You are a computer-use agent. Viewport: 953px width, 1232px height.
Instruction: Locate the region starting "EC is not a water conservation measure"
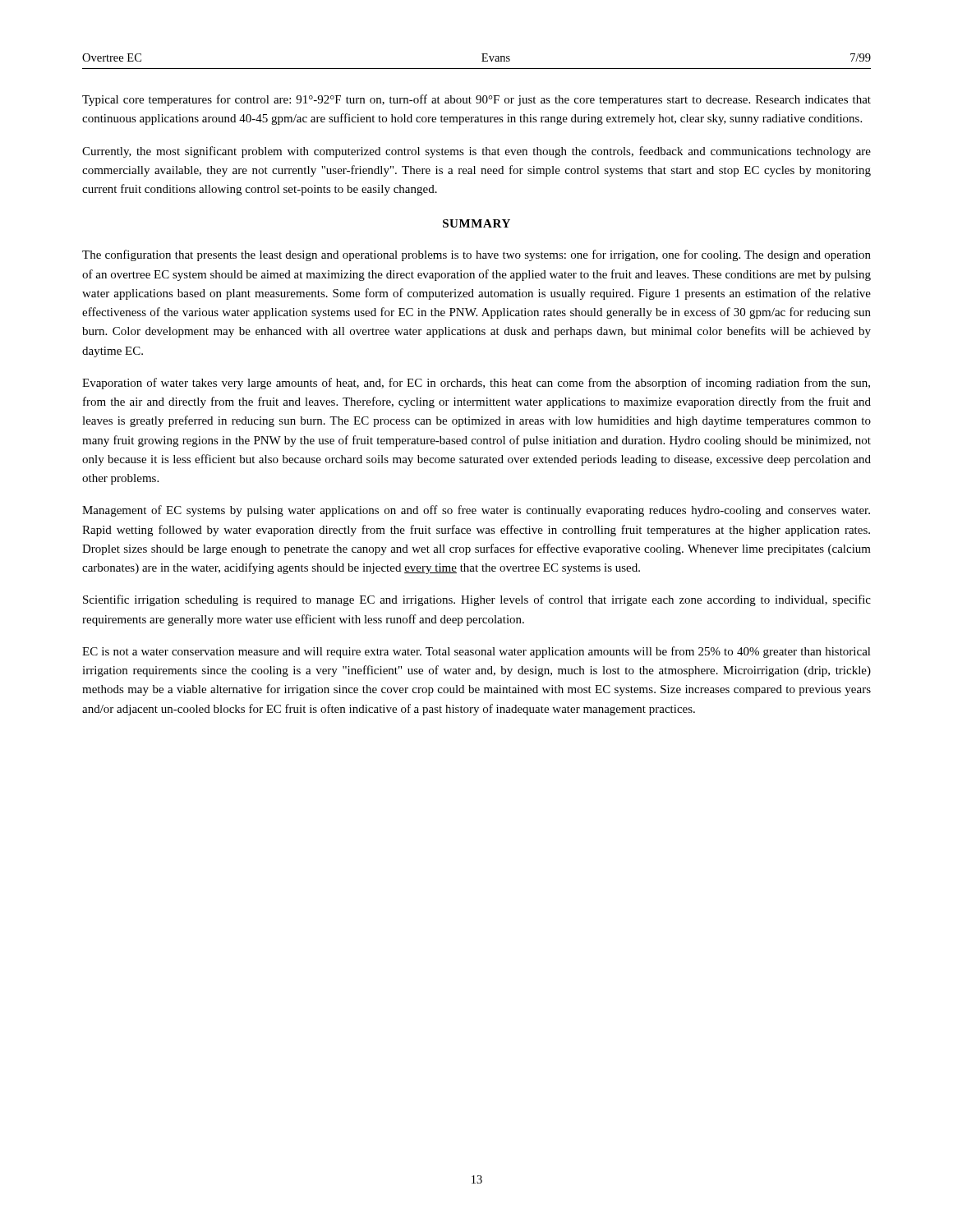[476, 680]
